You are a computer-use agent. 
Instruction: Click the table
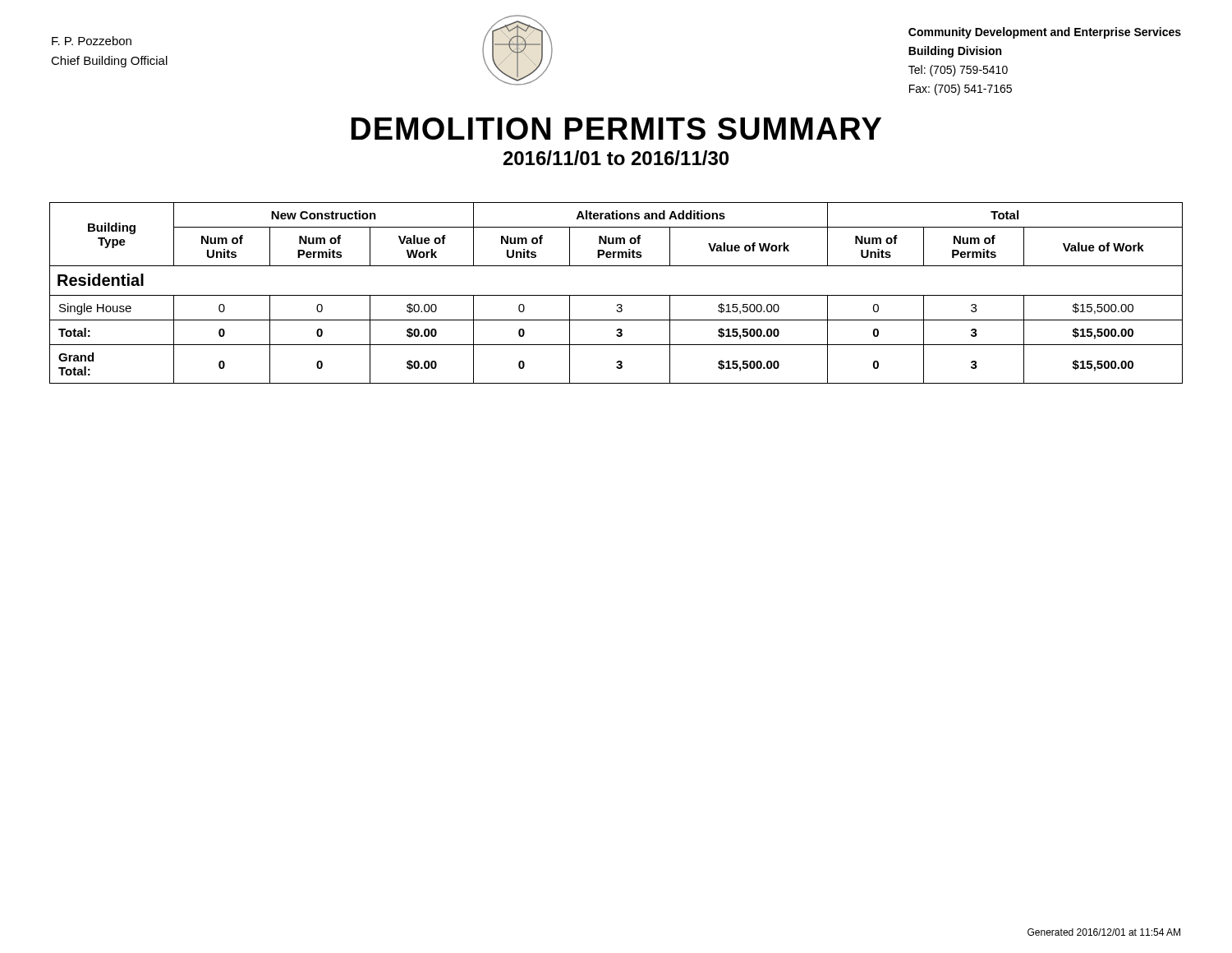(616, 293)
